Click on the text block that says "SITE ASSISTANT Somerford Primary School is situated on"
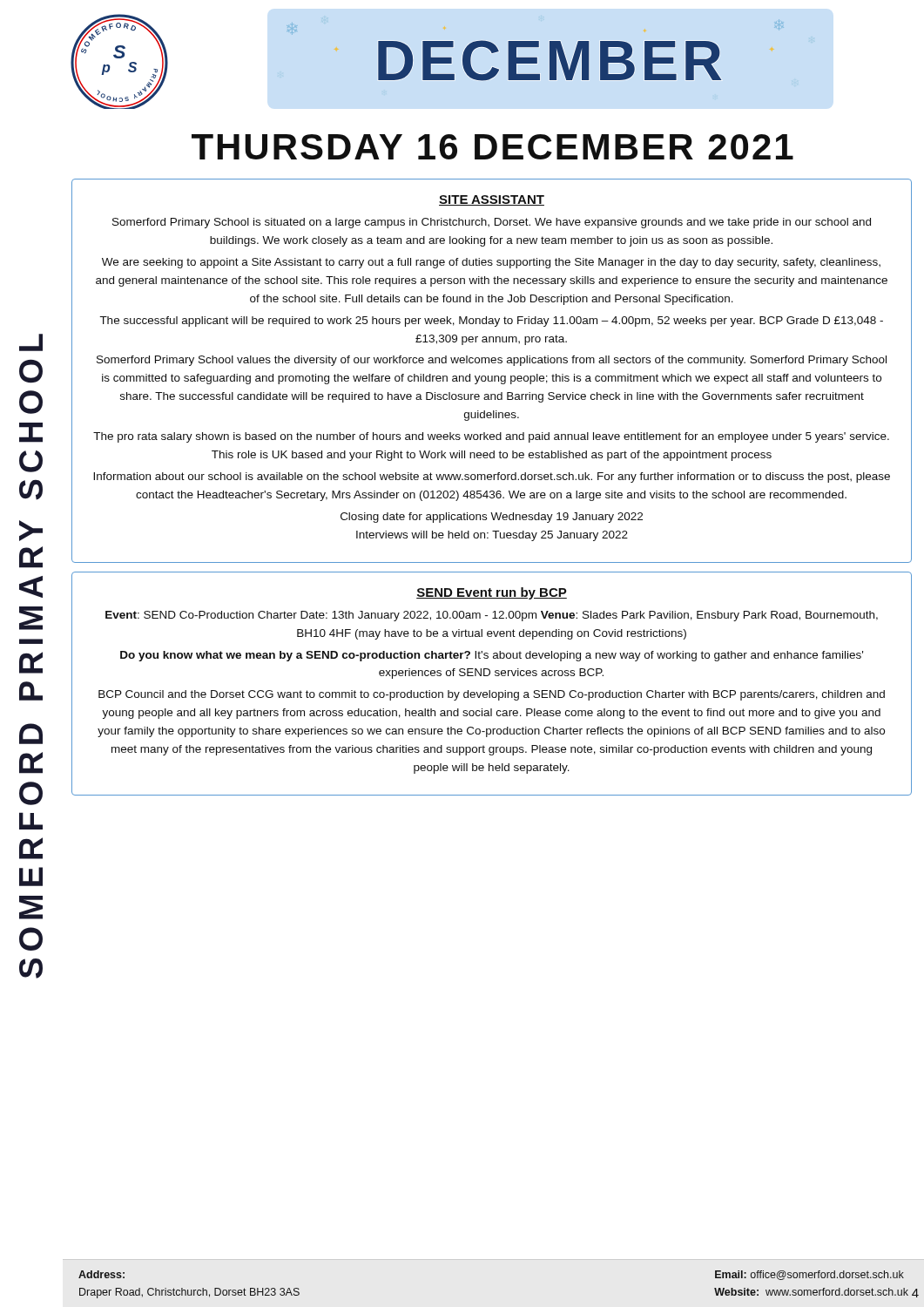Viewport: 924px width, 1307px height. 492,368
